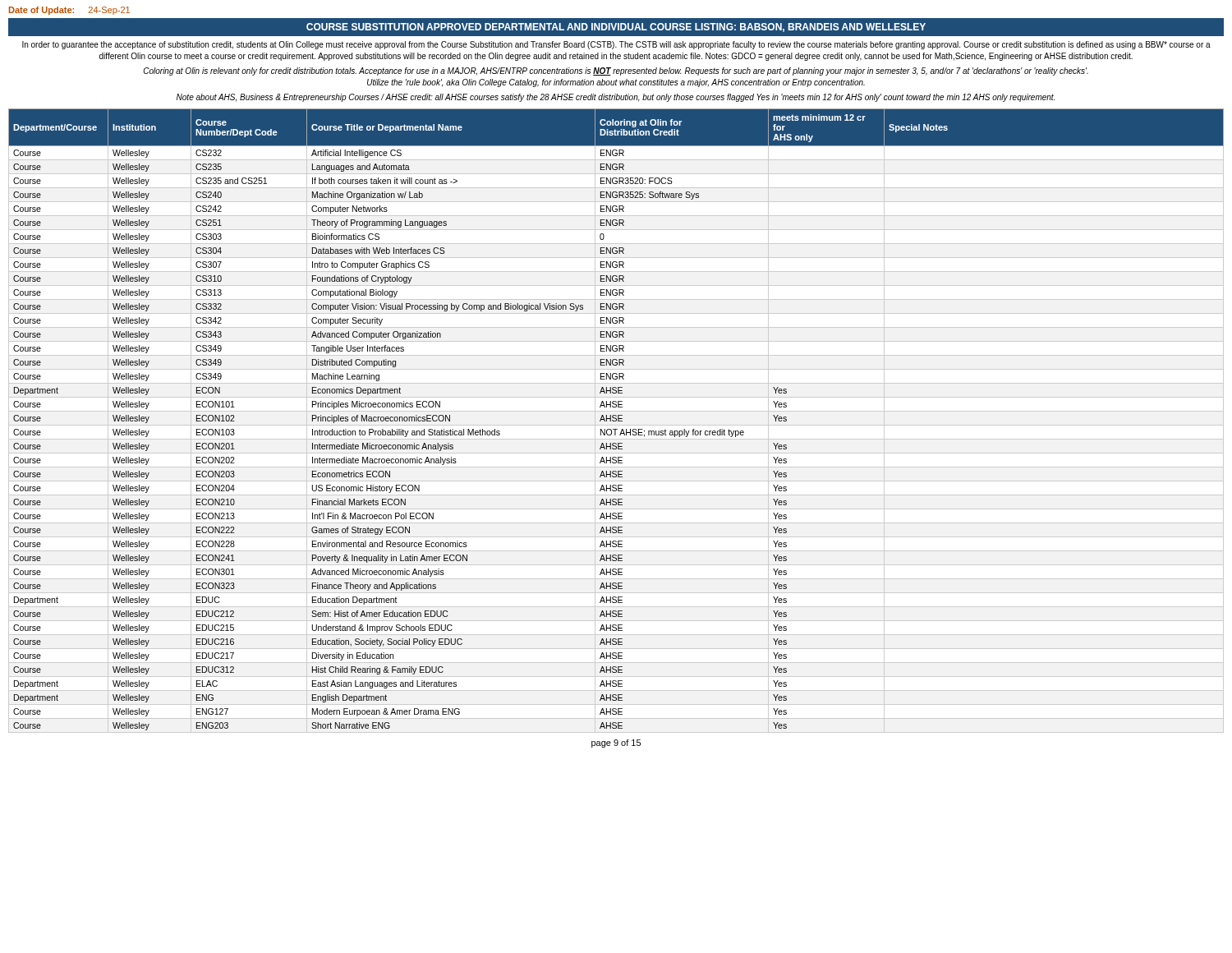1232x953 pixels.
Task: Point to the element starting "Note about AHS, Business & Entrepreneurship Courses /"
Action: click(616, 97)
